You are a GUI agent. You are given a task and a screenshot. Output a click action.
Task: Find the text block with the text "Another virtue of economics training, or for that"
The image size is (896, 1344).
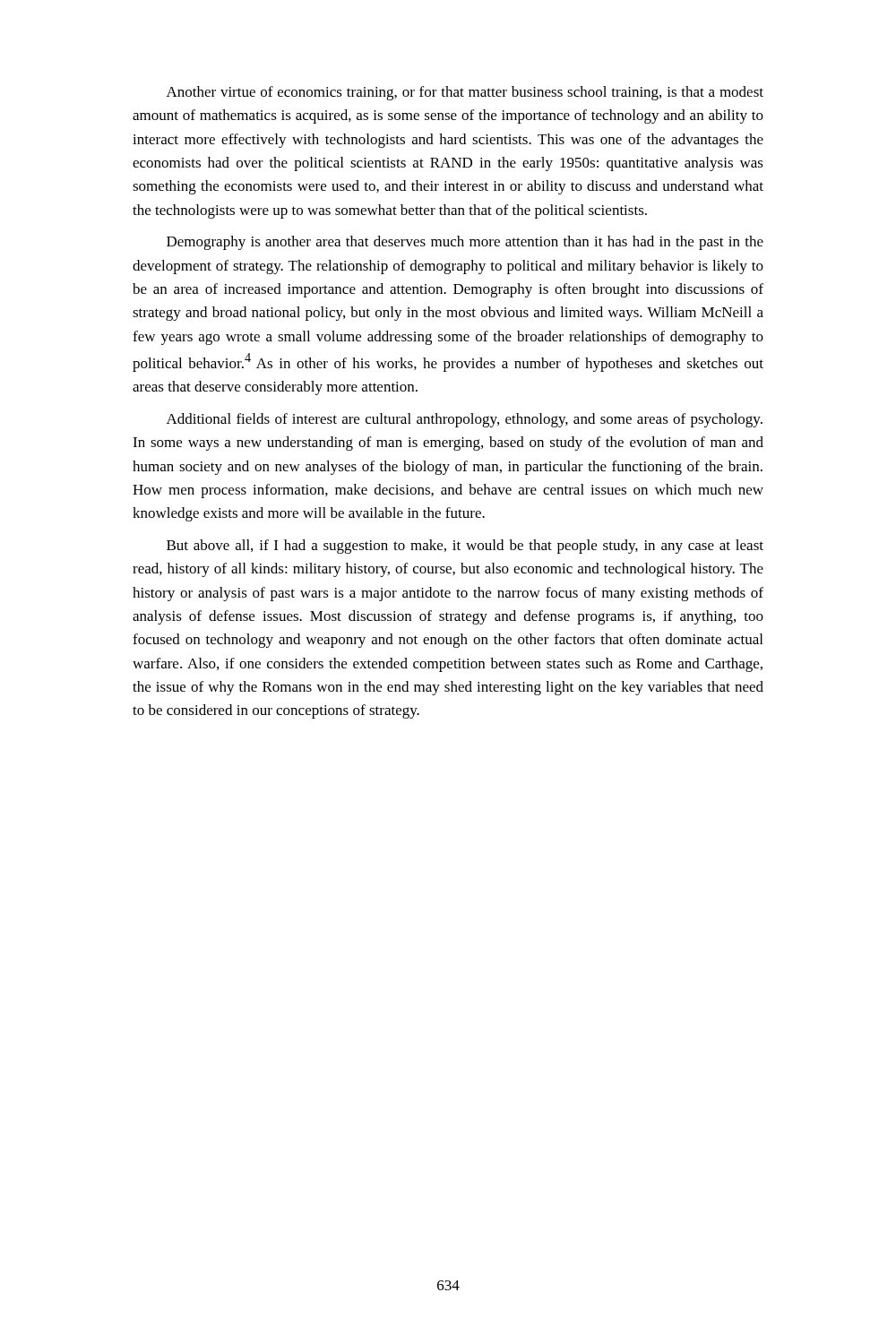[x=465, y=93]
